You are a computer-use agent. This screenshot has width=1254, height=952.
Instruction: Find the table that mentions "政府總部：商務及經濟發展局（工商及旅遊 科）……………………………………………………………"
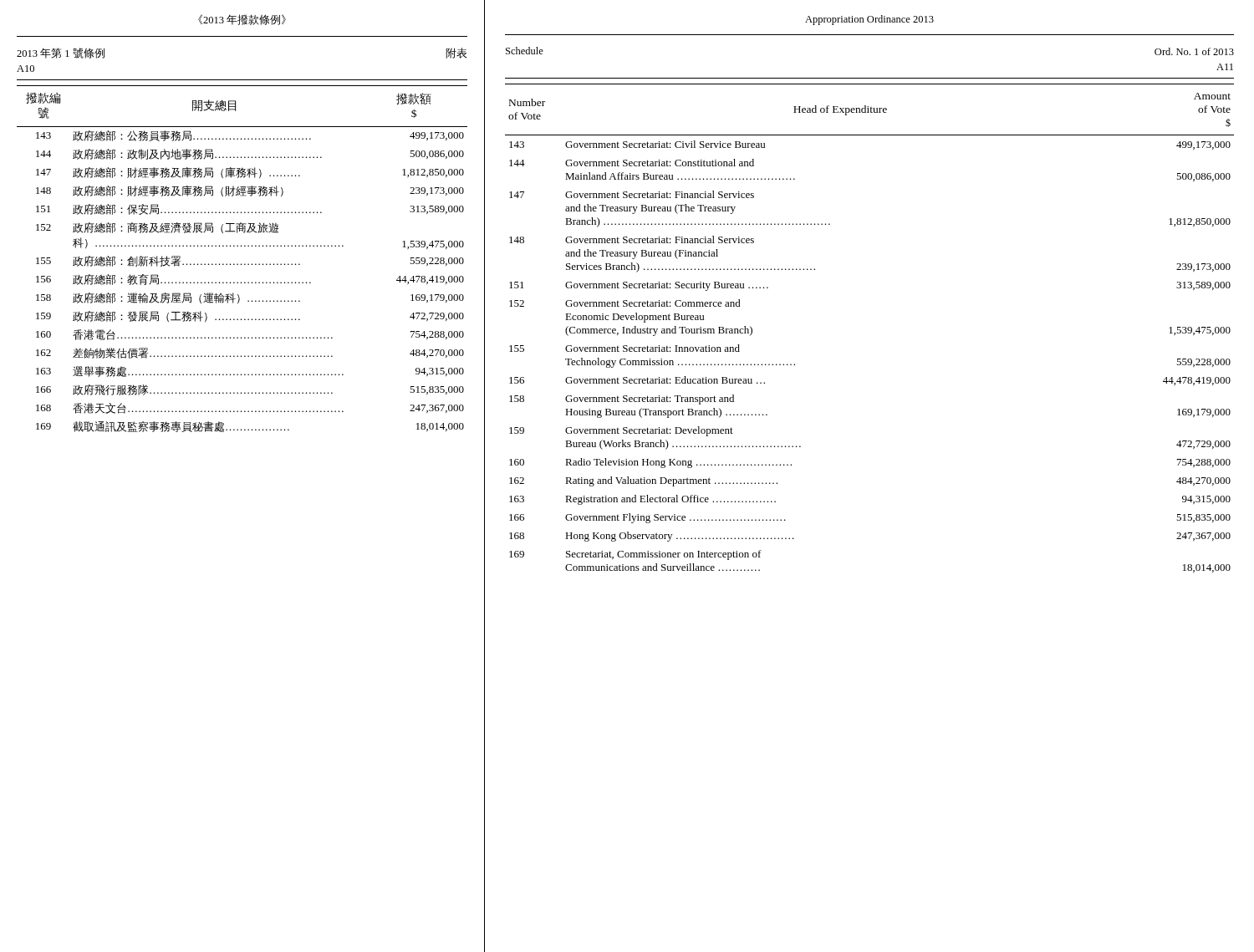point(242,261)
